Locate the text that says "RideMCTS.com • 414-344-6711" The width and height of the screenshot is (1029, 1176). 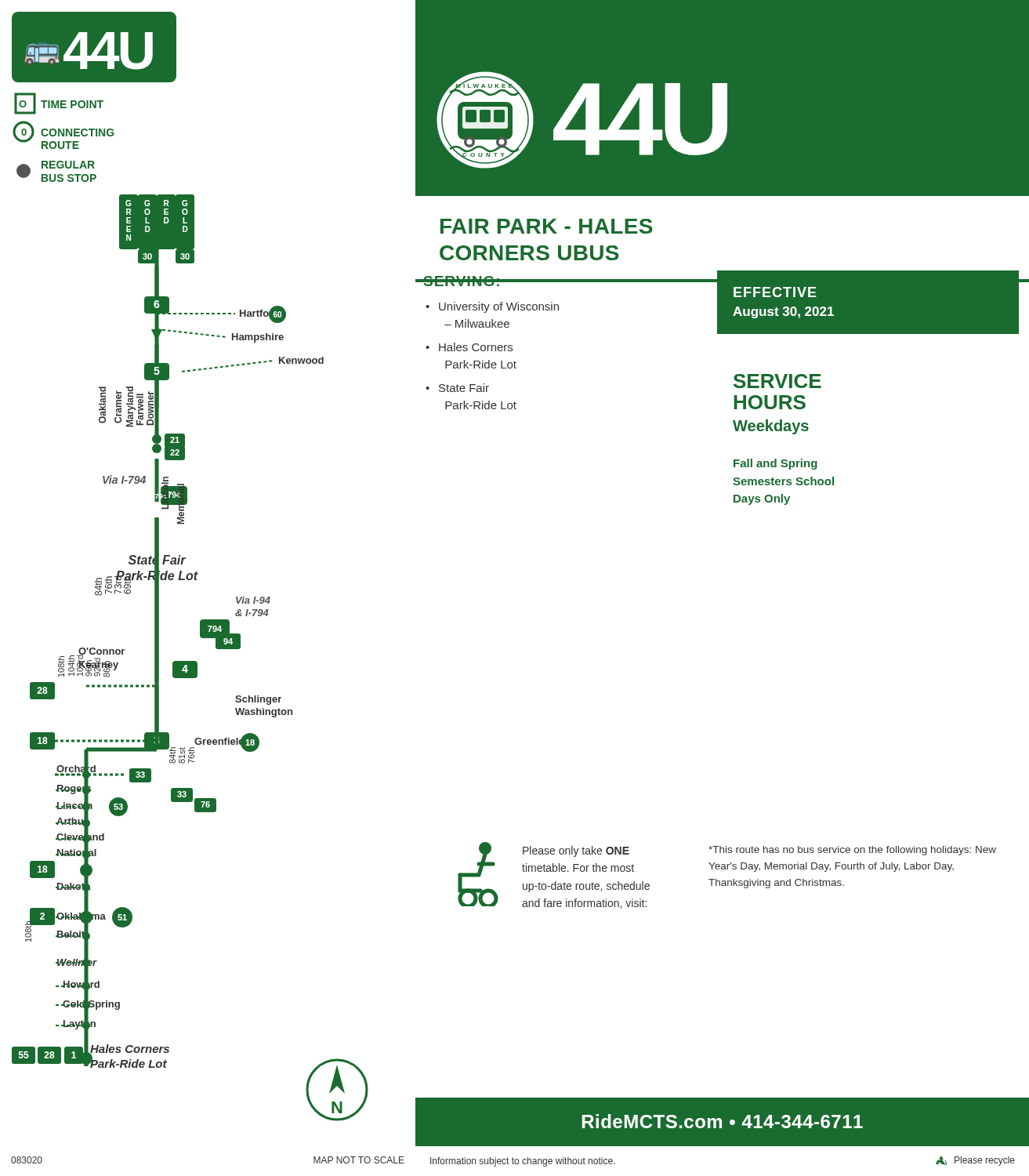click(x=722, y=1122)
